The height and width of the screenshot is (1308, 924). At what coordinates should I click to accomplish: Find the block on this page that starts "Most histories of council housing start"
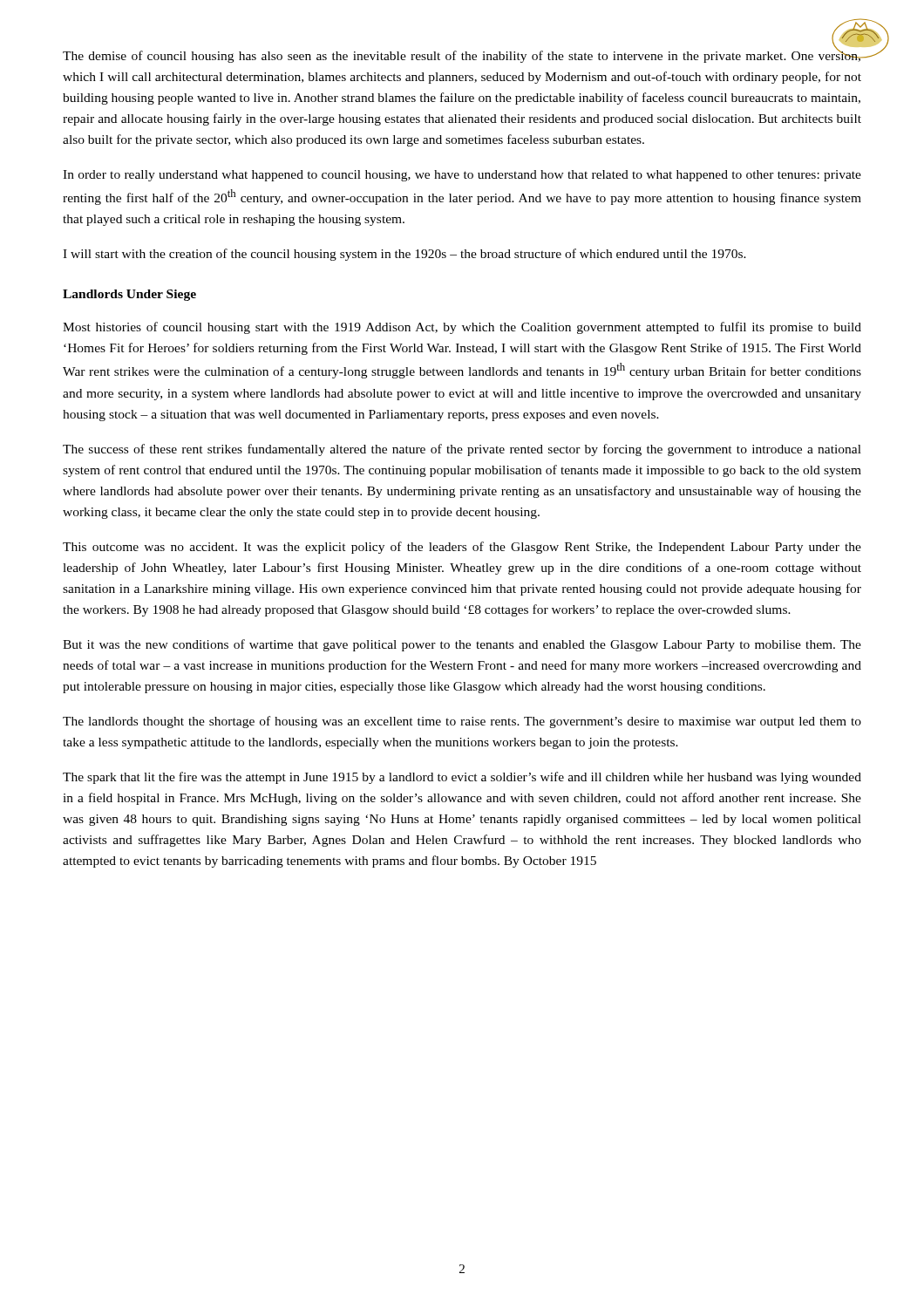(x=462, y=371)
